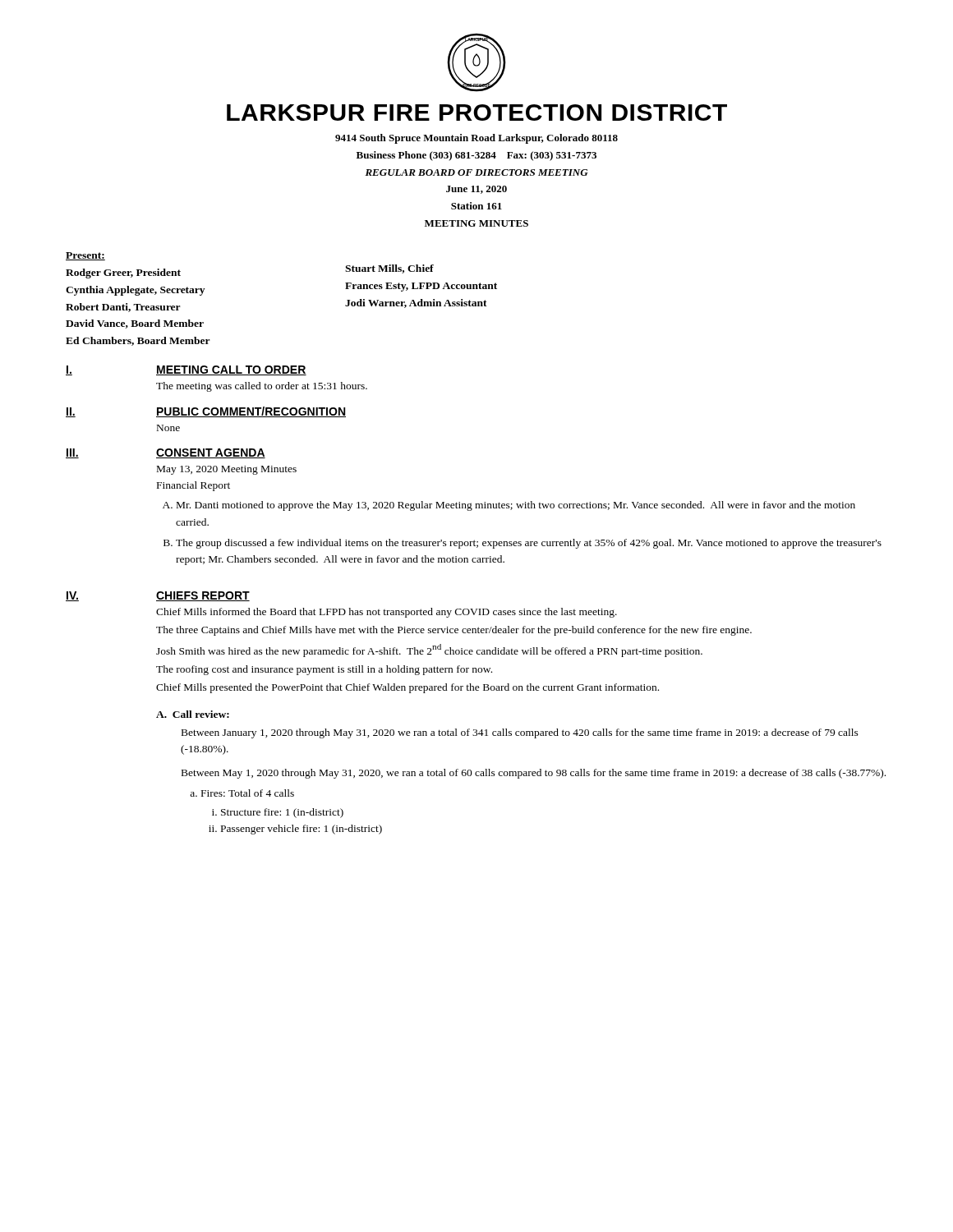Locate the element starting "Fires: Total of 4 calls Structure fire: 1"

(248, 793)
